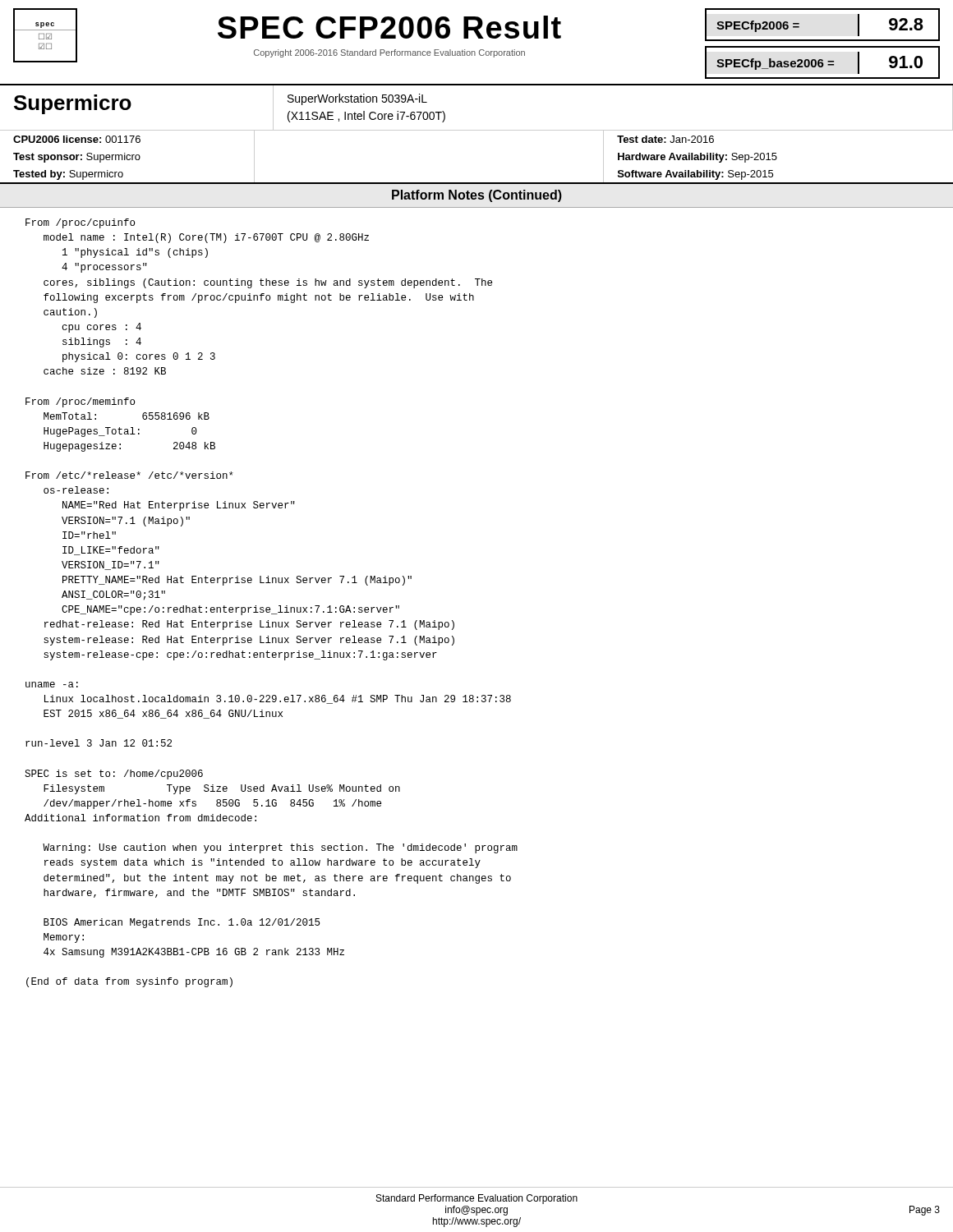Locate the text "Platform Notes (Continued)"
The height and width of the screenshot is (1232, 953).
[476, 195]
